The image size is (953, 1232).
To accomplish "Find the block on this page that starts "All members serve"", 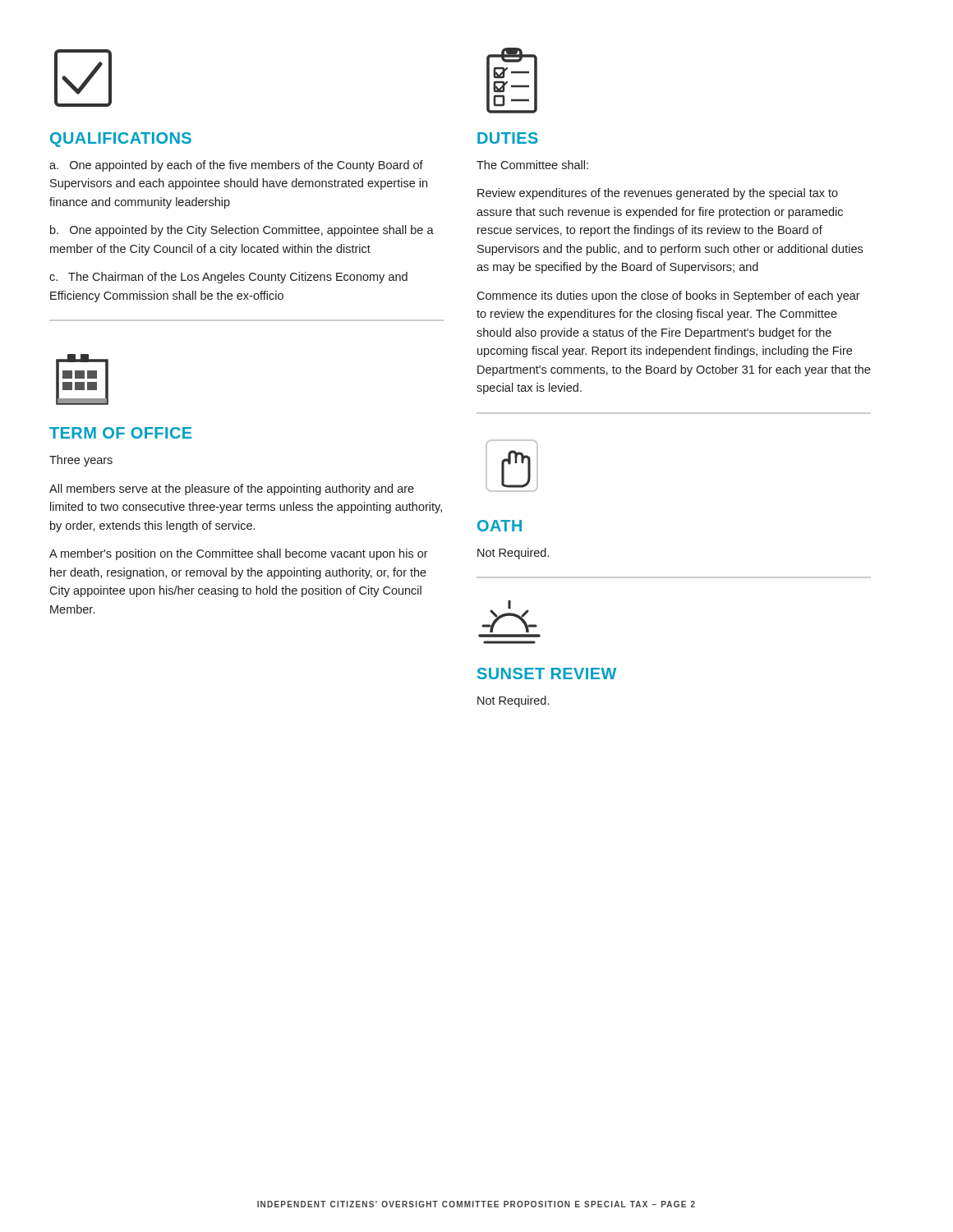I will pyautogui.click(x=246, y=507).
